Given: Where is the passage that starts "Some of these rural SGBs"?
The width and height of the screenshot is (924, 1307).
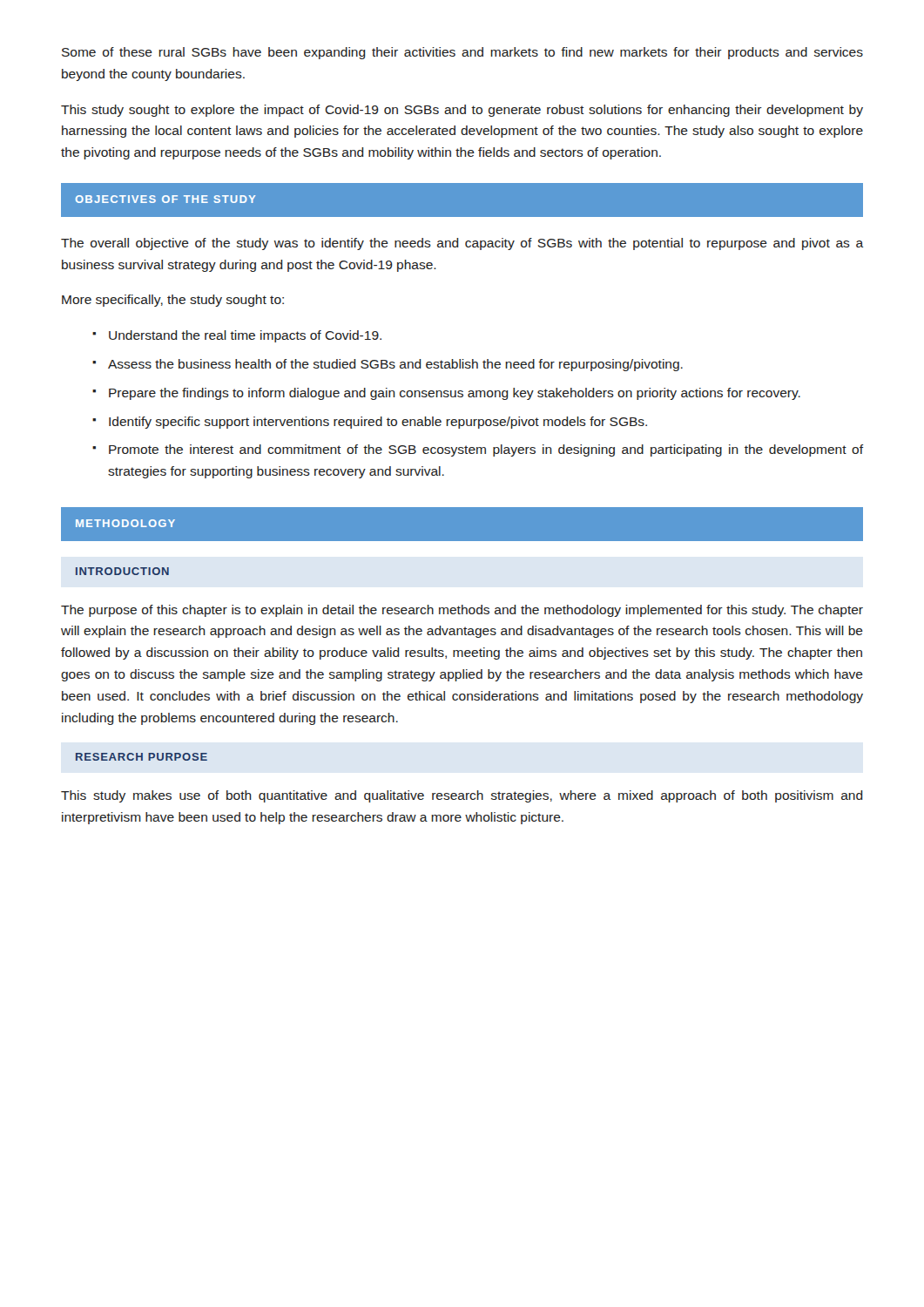Looking at the screenshot, I should tap(462, 63).
